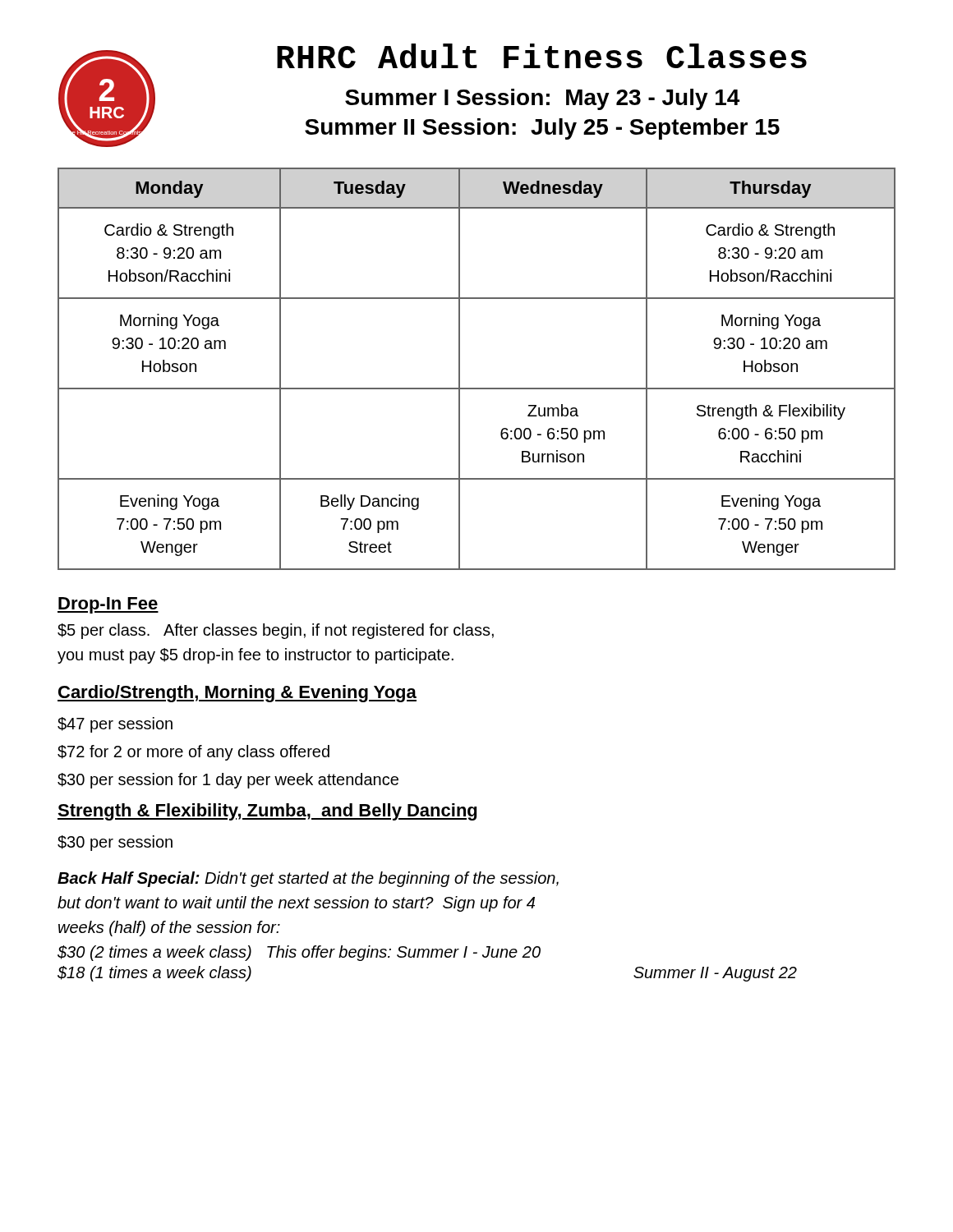The image size is (953, 1232).
Task: Click on the list item that says "$72 for 2 or more of any"
Action: pyautogui.click(x=193, y=753)
